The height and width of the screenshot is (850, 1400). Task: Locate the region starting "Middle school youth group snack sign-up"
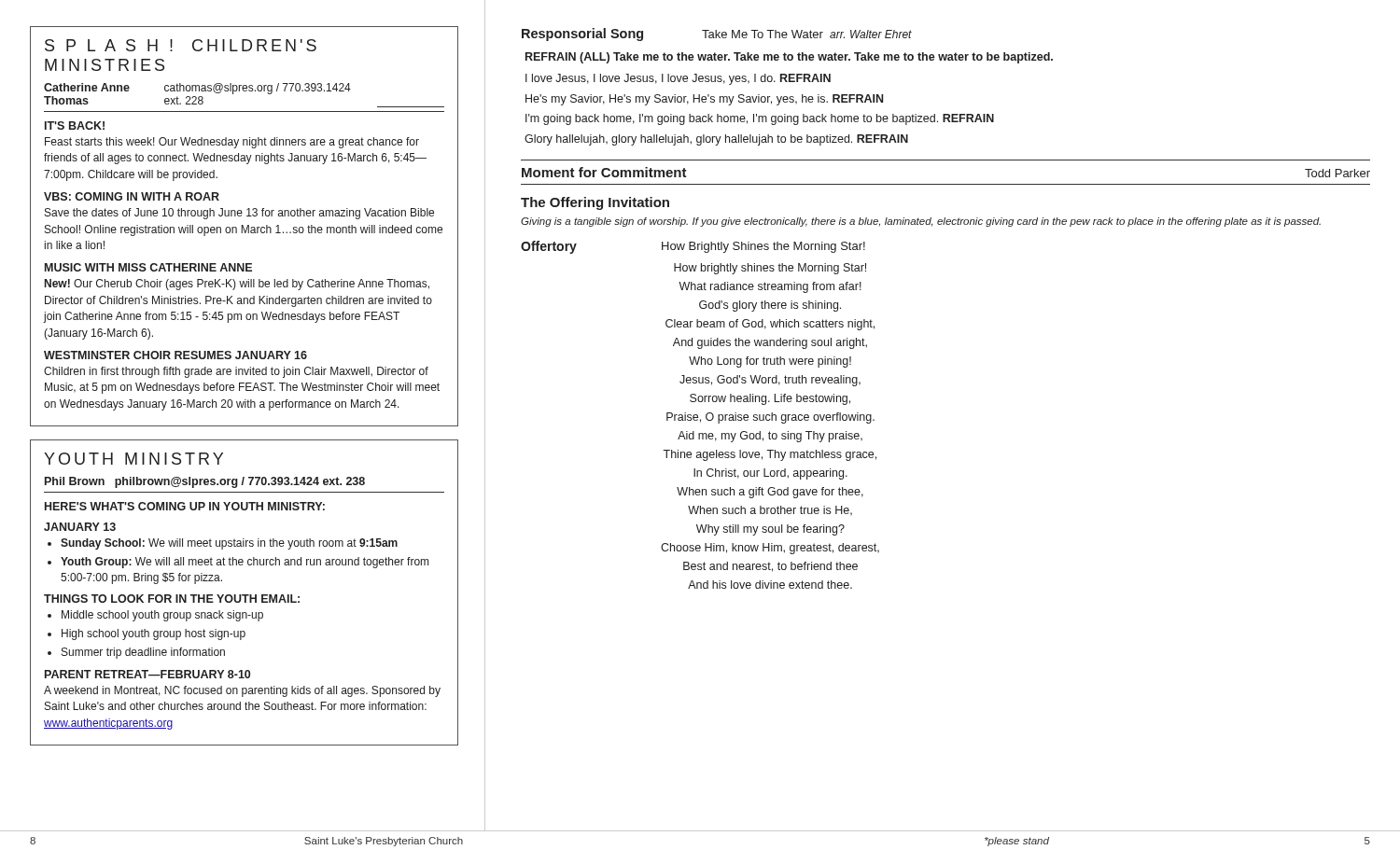162,615
